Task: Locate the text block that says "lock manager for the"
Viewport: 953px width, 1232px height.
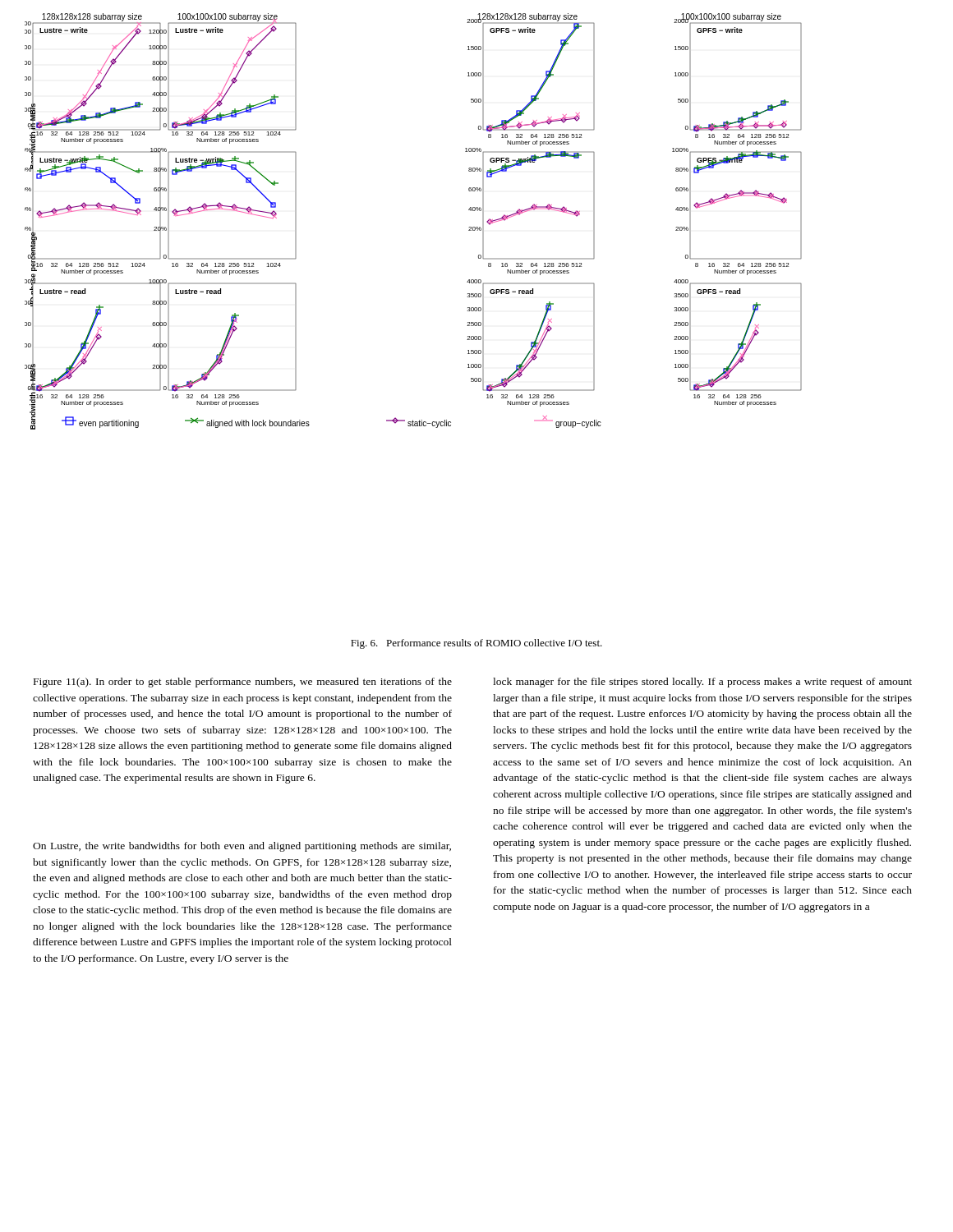Action: pos(702,794)
